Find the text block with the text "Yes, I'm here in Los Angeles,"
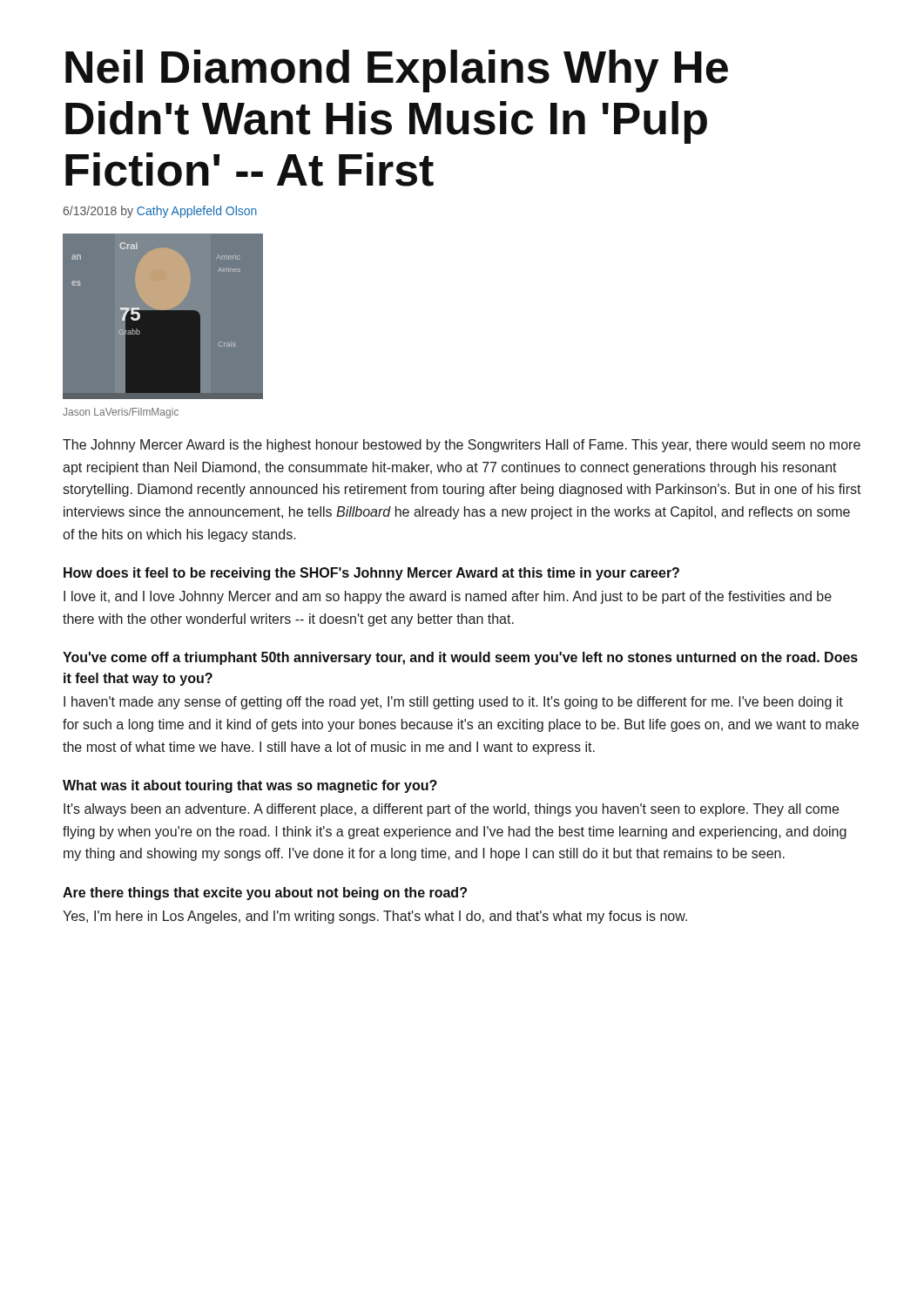Viewport: 924px width, 1307px height. tap(376, 916)
